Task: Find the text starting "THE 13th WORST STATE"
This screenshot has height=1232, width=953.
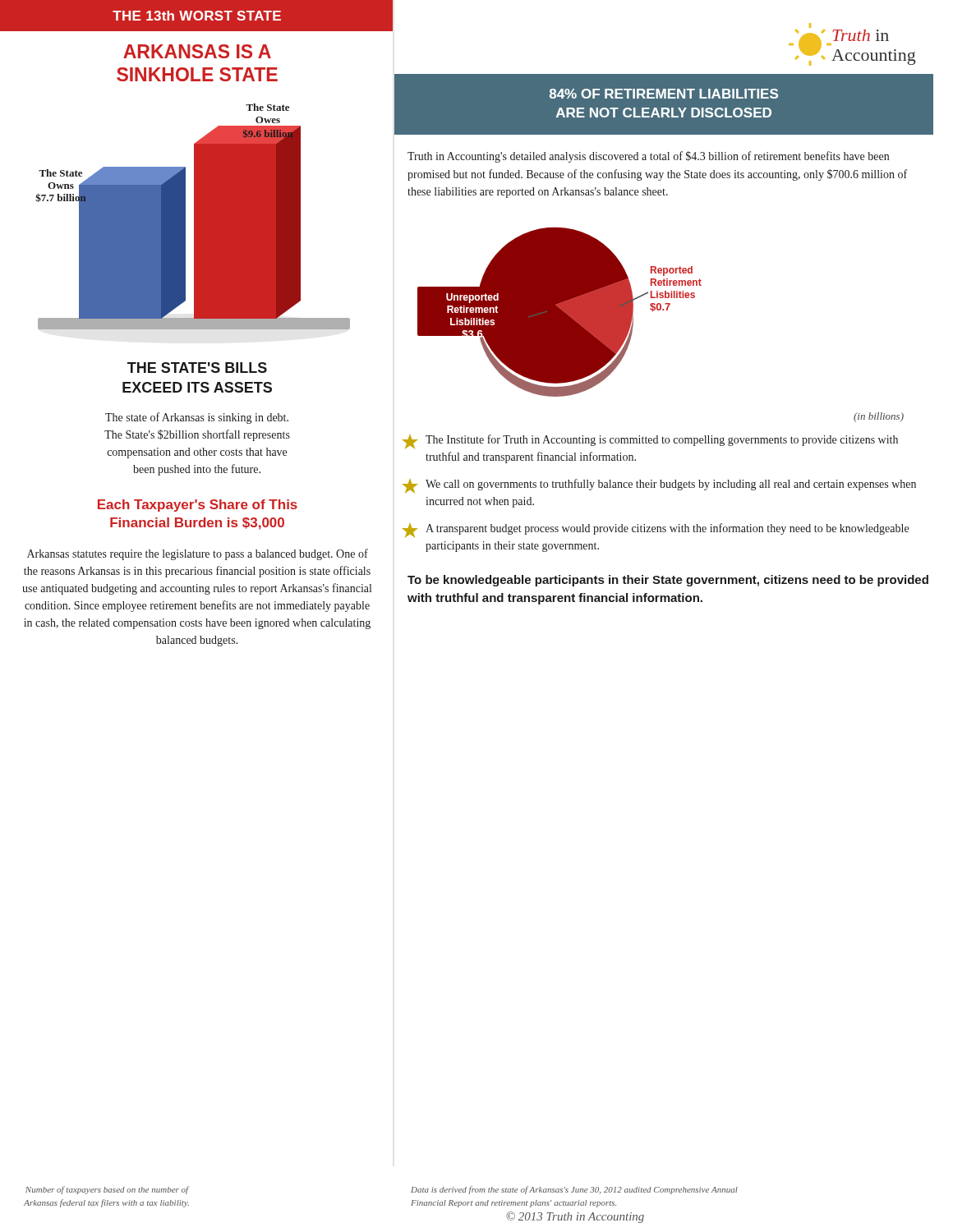Action: coord(197,16)
